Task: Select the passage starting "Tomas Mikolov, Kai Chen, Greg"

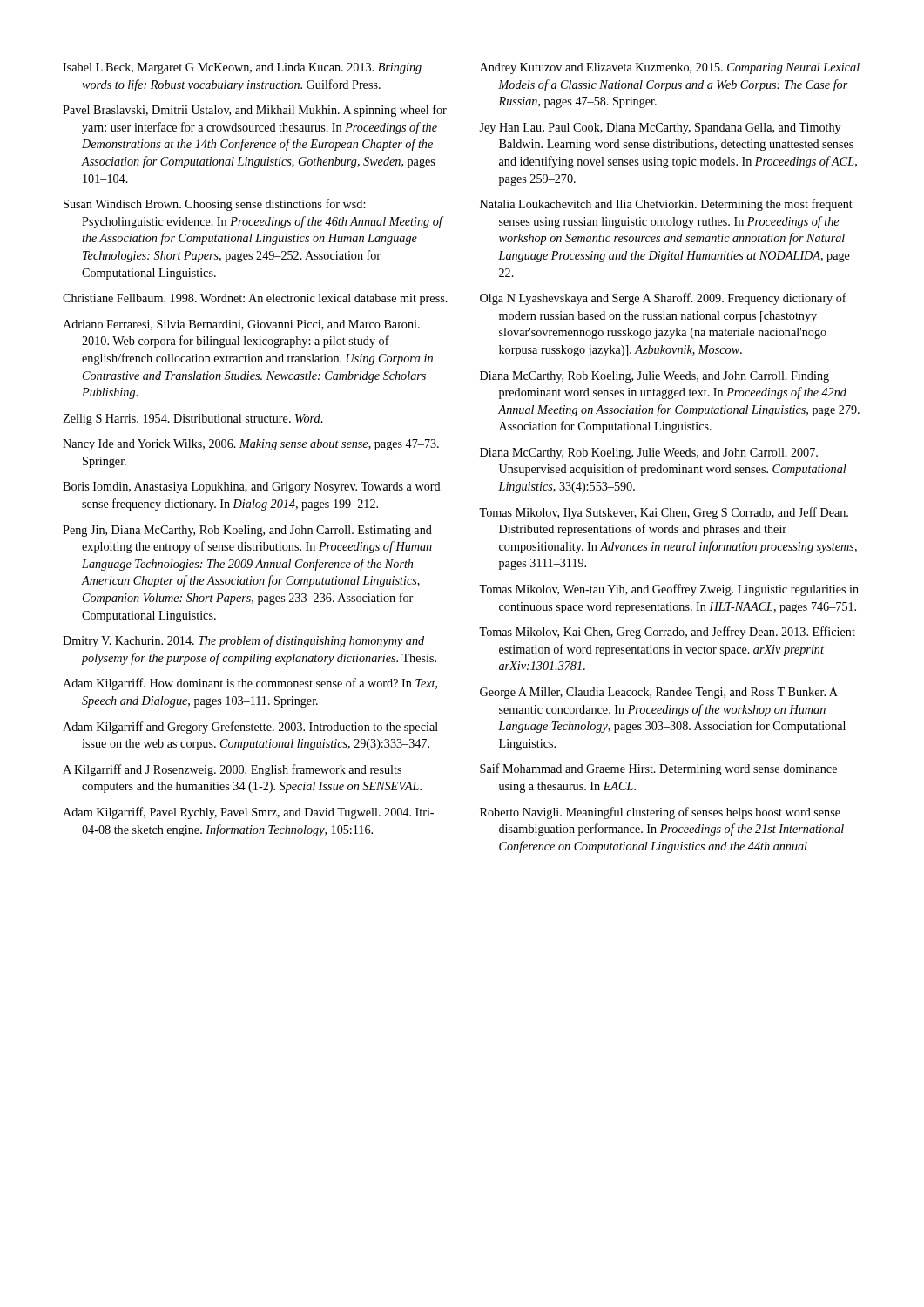Action: coord(667,649)
